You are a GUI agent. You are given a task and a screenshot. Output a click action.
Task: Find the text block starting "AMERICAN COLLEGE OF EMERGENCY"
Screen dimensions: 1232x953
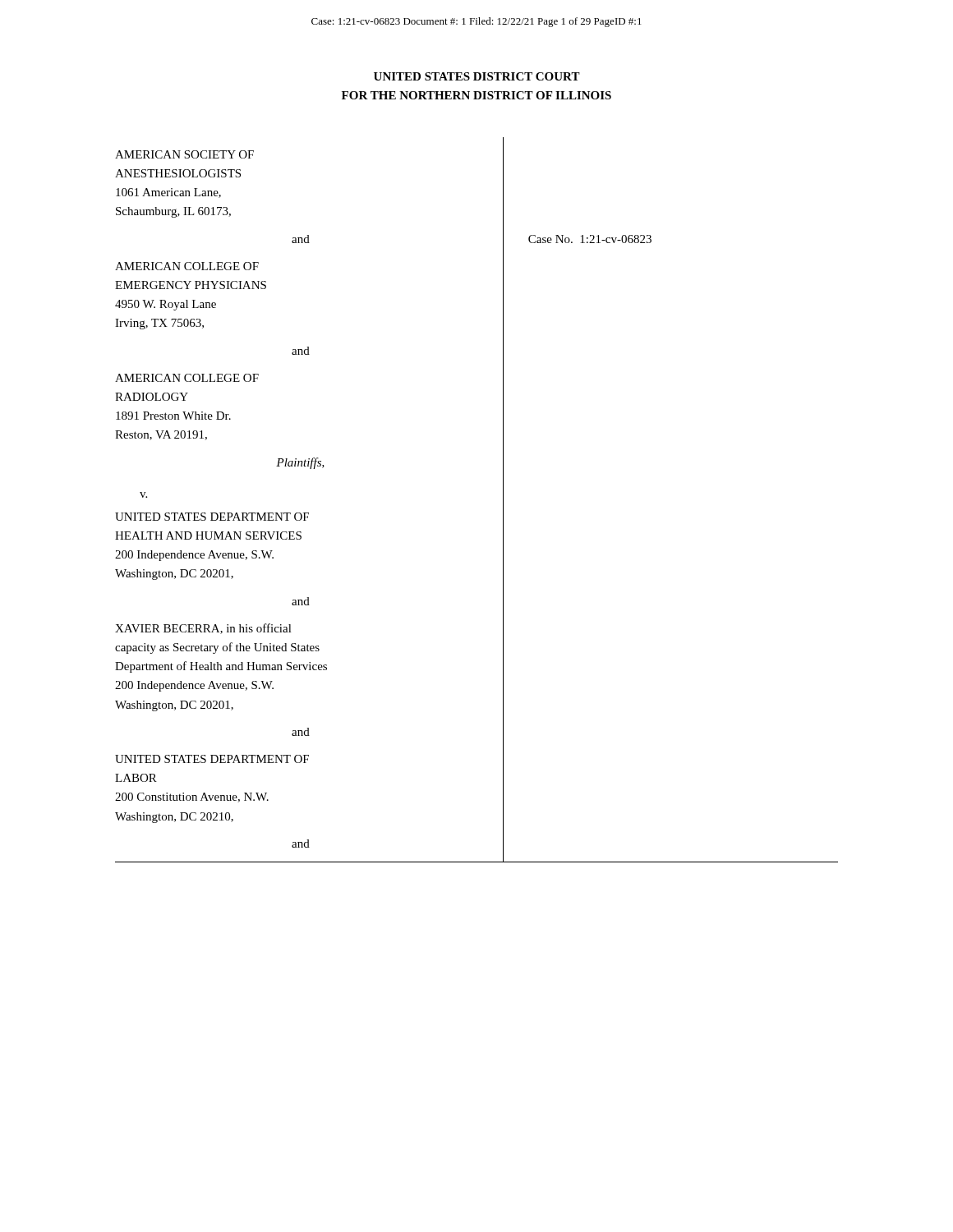tap(191, 294)
